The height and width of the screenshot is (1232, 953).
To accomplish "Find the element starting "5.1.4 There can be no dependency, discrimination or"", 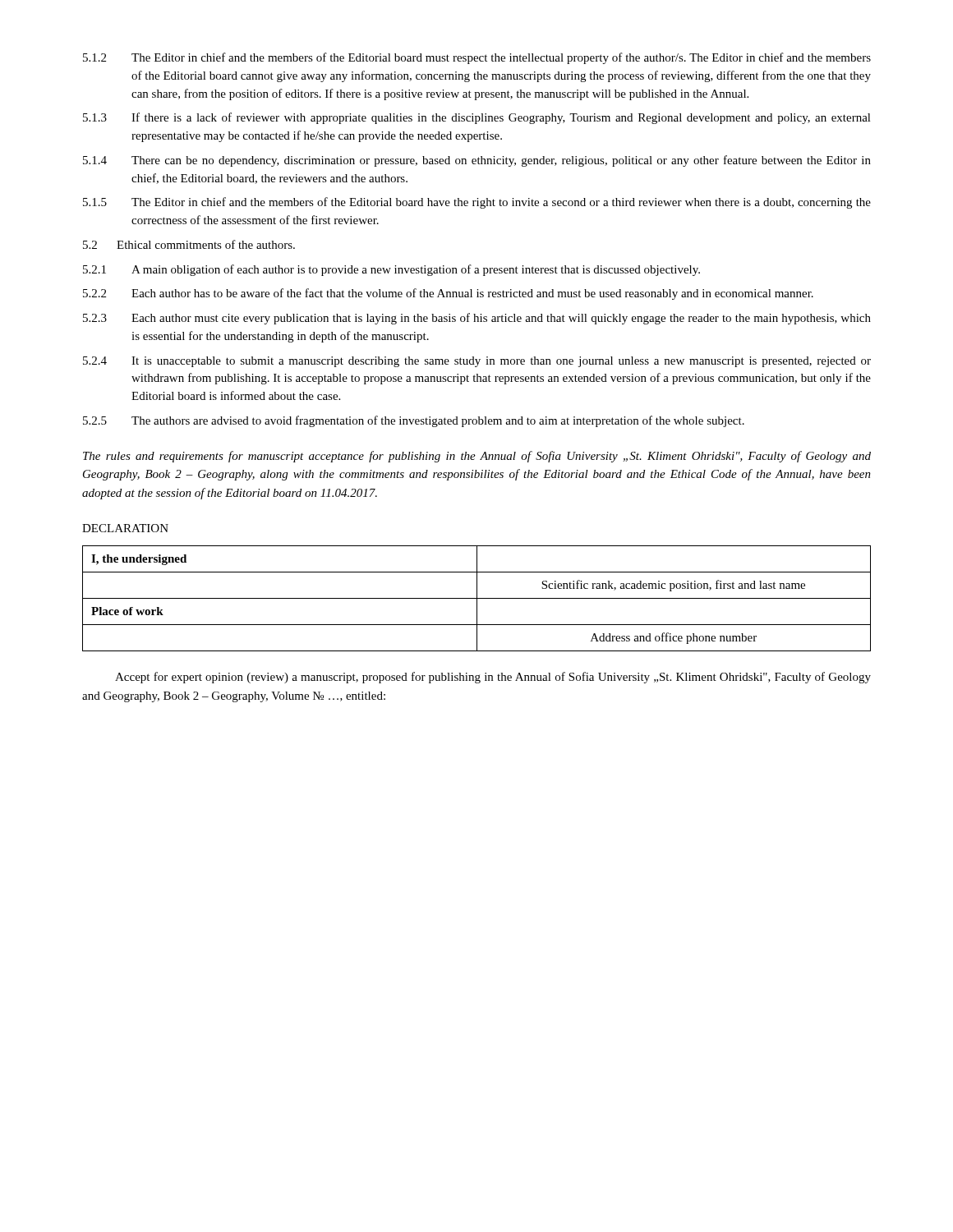I will pos(476,170).
